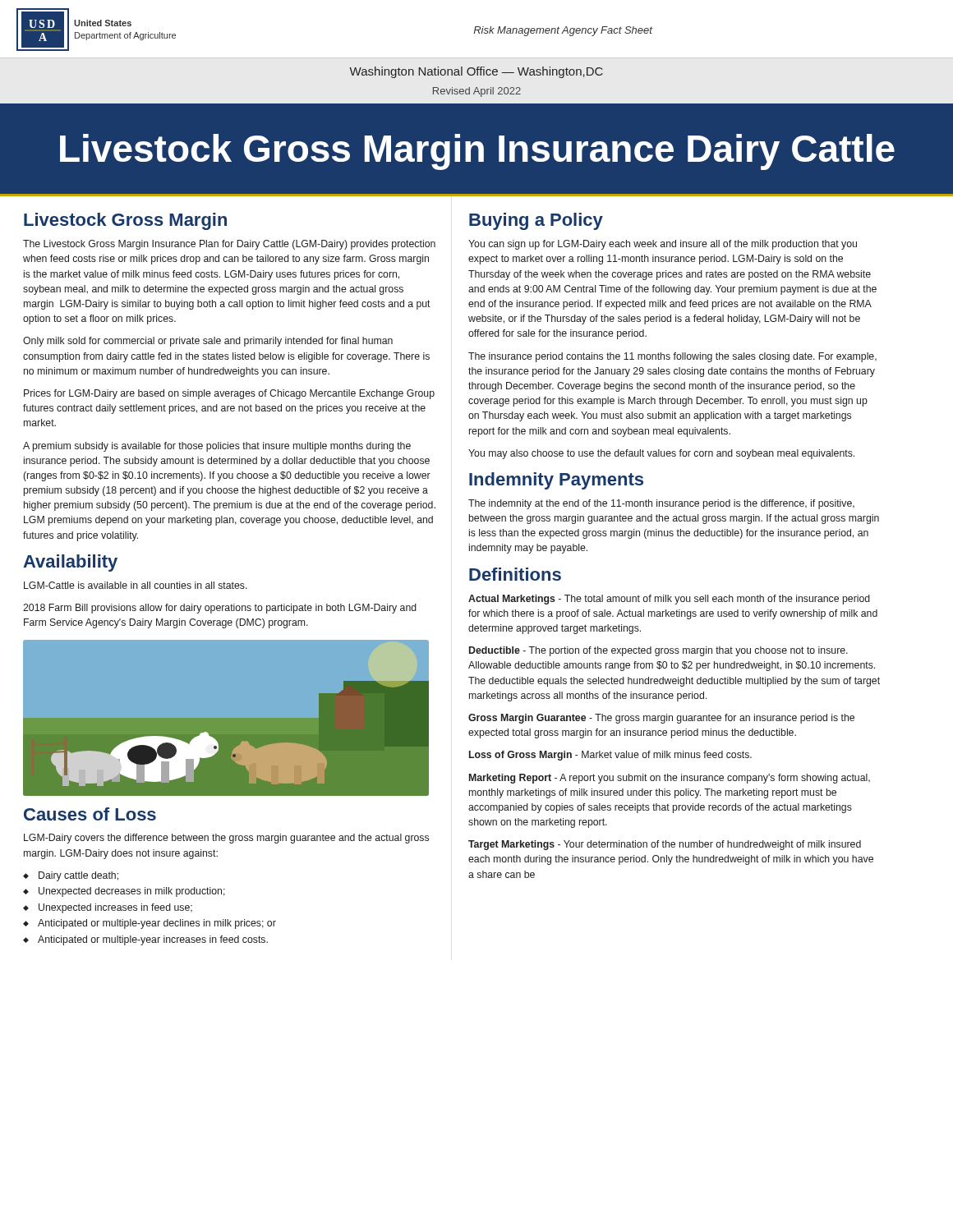Click on the photo
This screenshot has width=953, height=1232.
coord(226,718)
